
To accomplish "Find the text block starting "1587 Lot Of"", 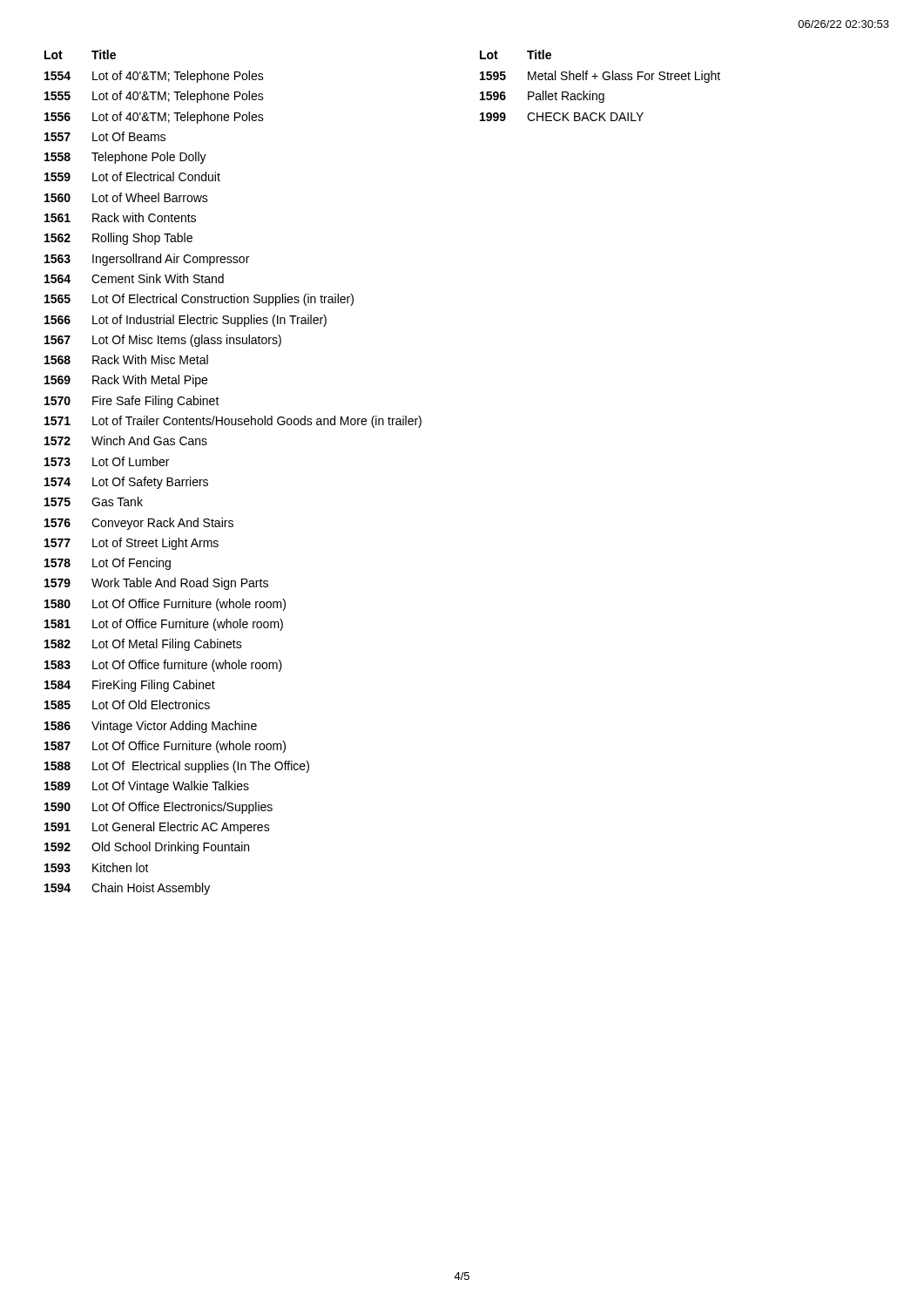I will point(244,746).
